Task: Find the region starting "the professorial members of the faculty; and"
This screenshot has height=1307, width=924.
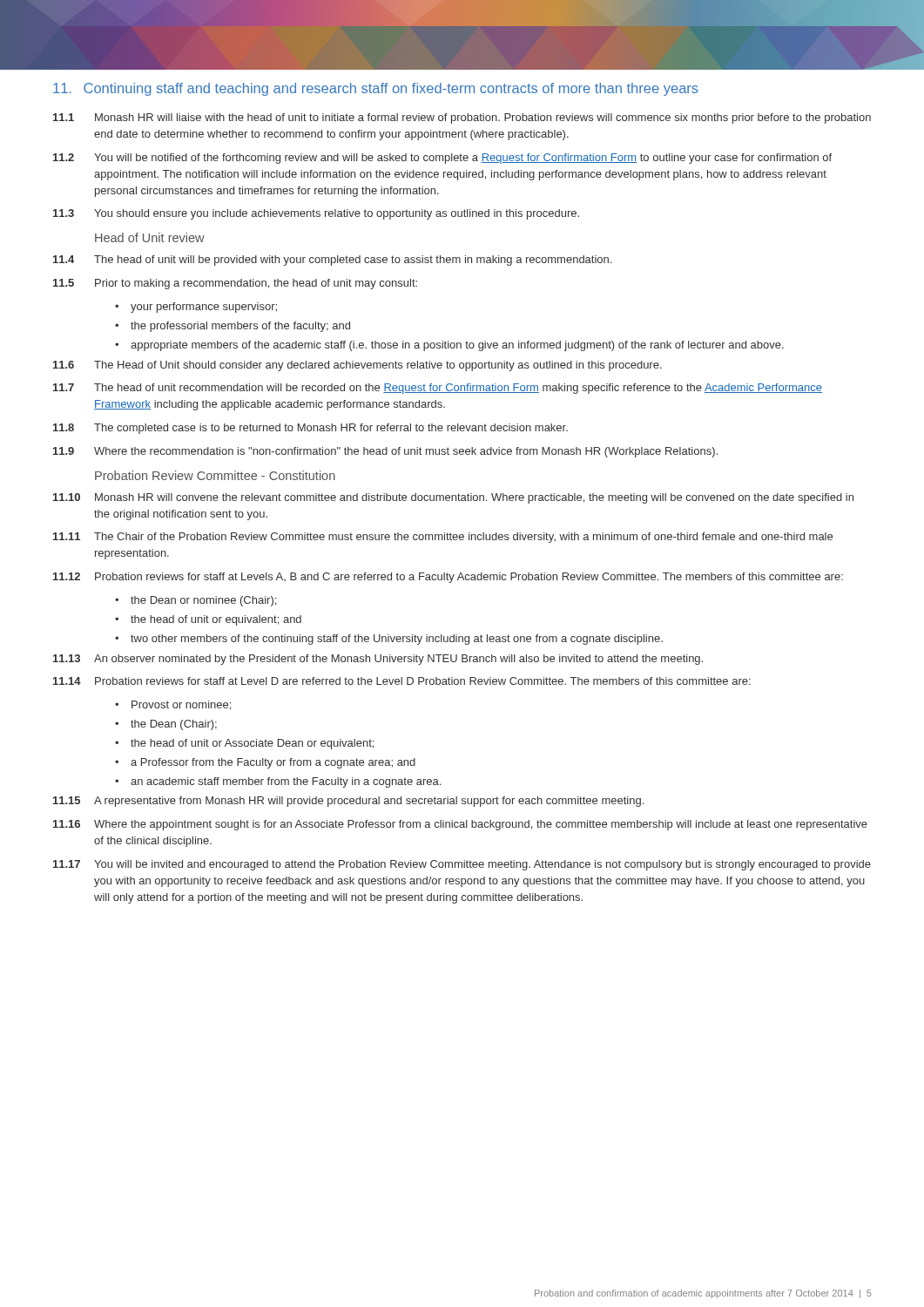Action: pyautogui.click(x=241, y=325)
